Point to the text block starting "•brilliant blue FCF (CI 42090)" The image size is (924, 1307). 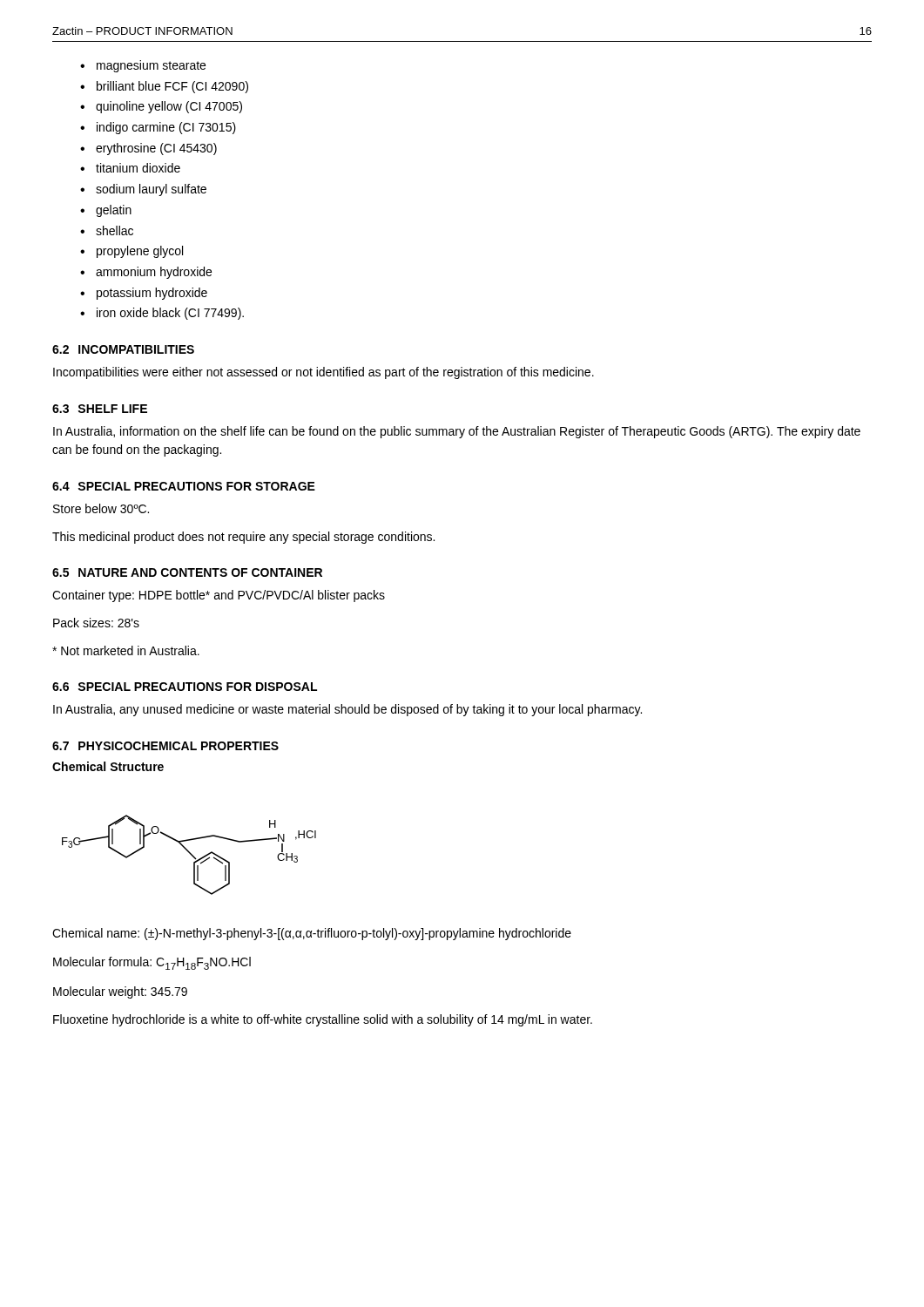coord(164,87)
